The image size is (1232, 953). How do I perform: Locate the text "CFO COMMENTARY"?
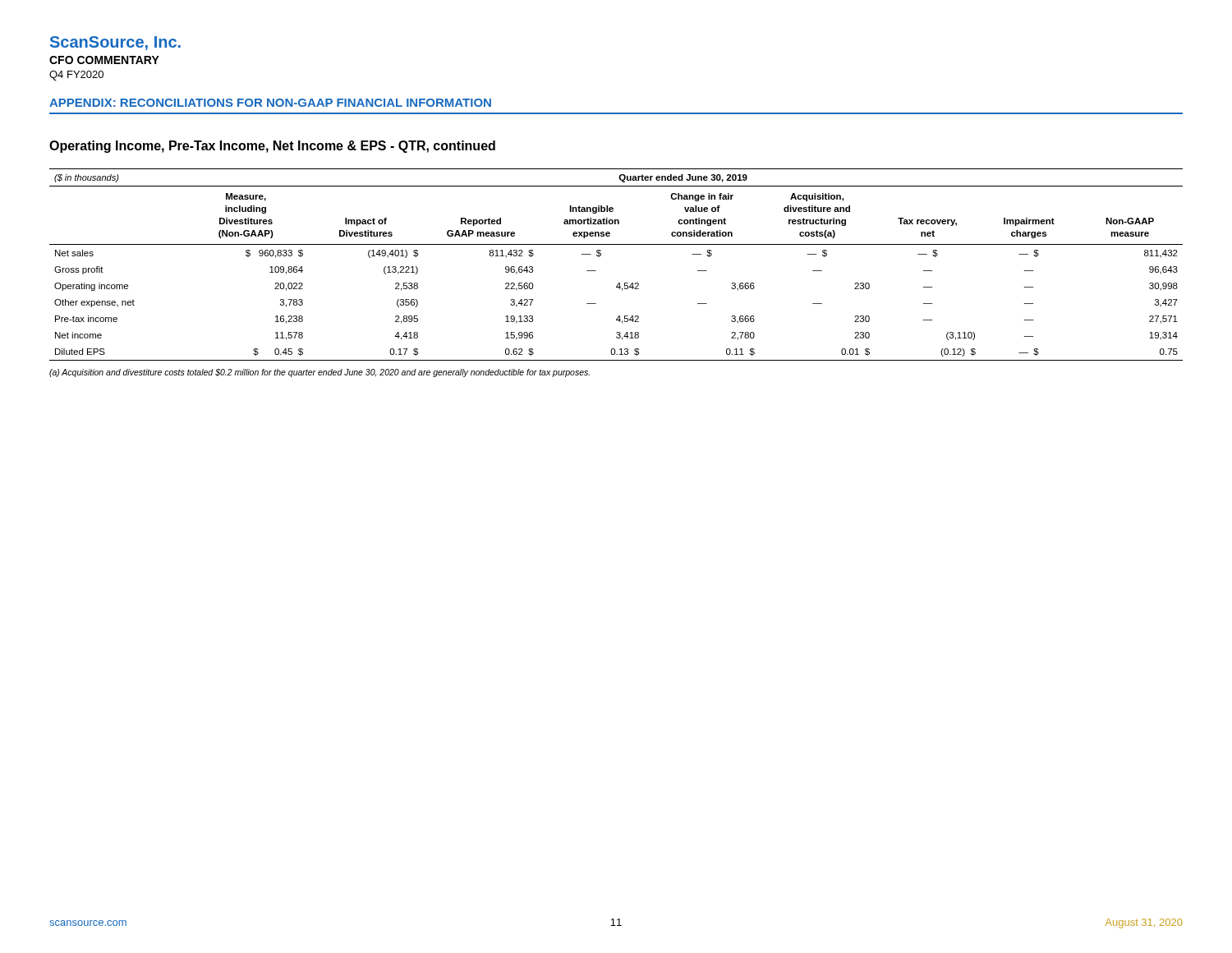pos(104,60)
